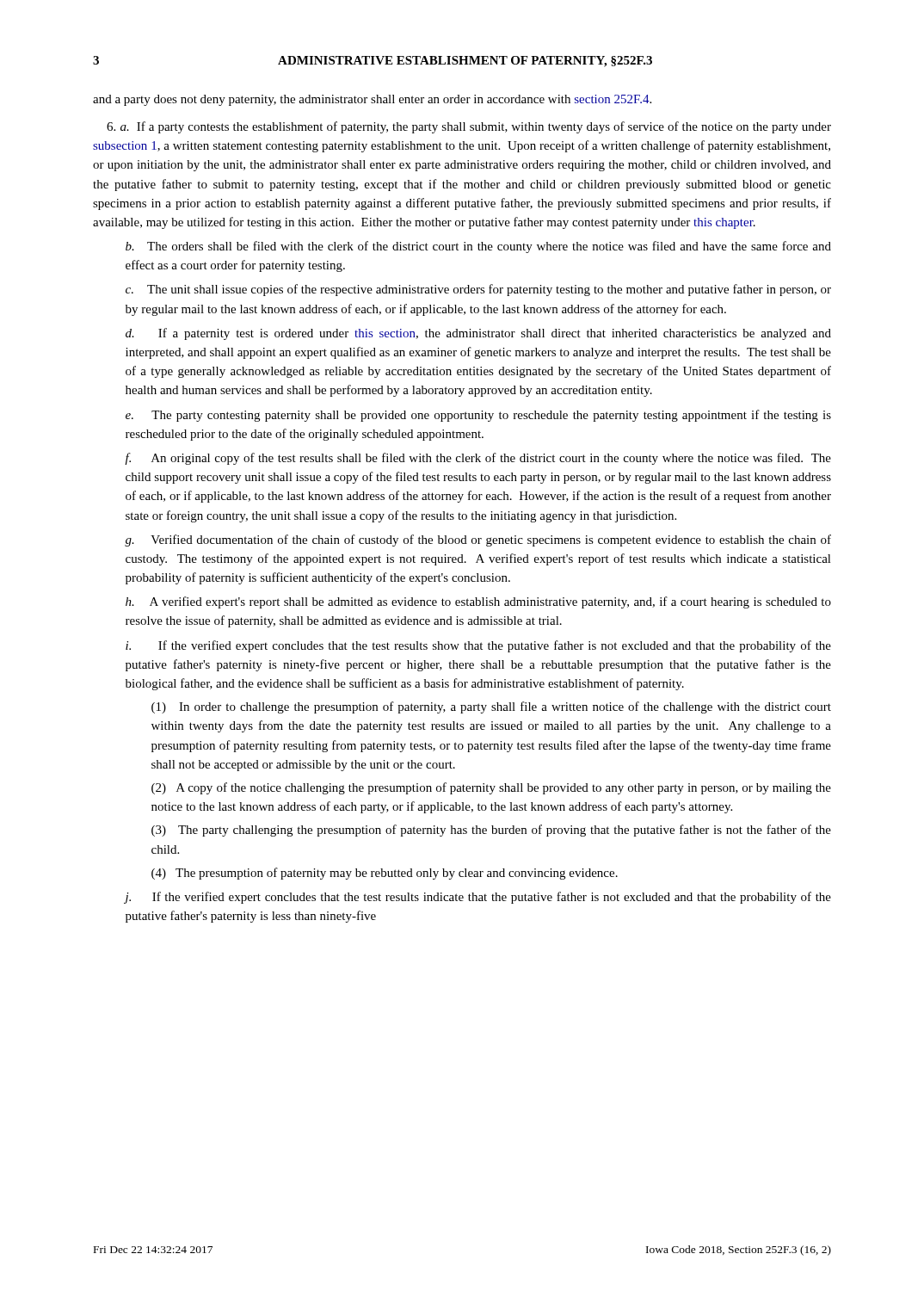Locate the block of text that opens with "a. If a party contests the establishment"
Viewport: 924px width, 1291px height.
pos(462,174)
